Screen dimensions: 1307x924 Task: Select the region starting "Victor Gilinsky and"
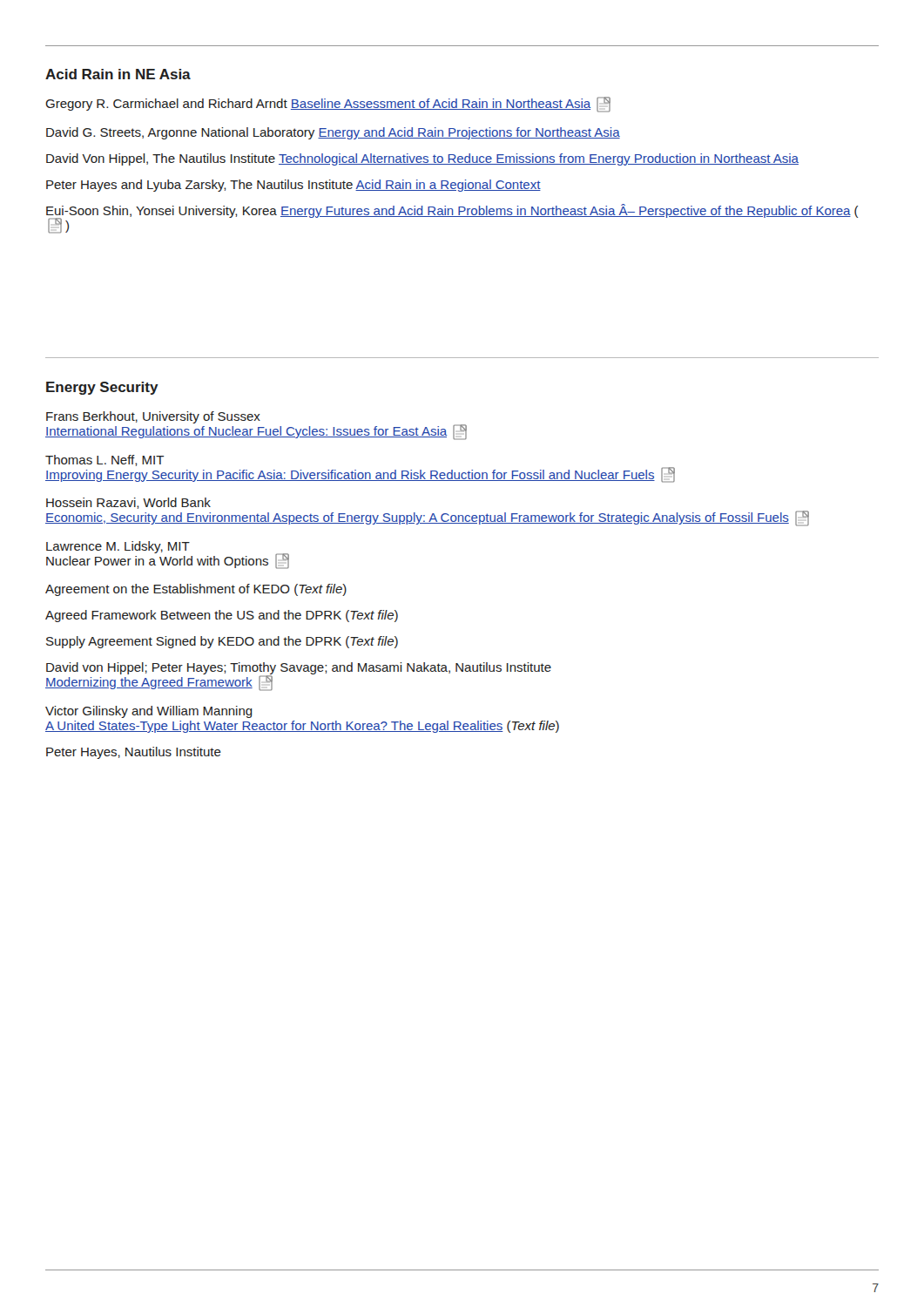coord(462,718)
